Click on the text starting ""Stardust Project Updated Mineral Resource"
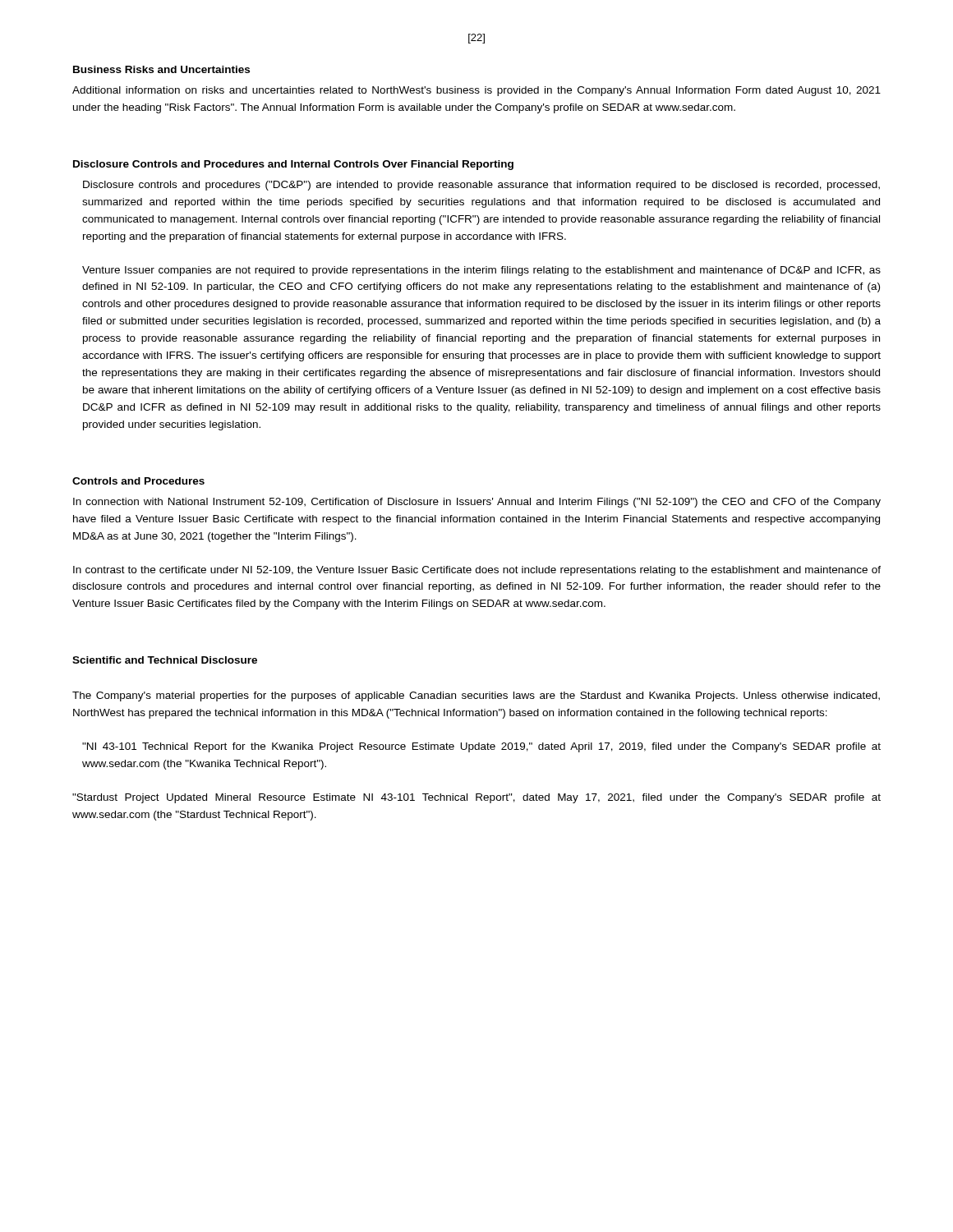 [x=476, y=806]
